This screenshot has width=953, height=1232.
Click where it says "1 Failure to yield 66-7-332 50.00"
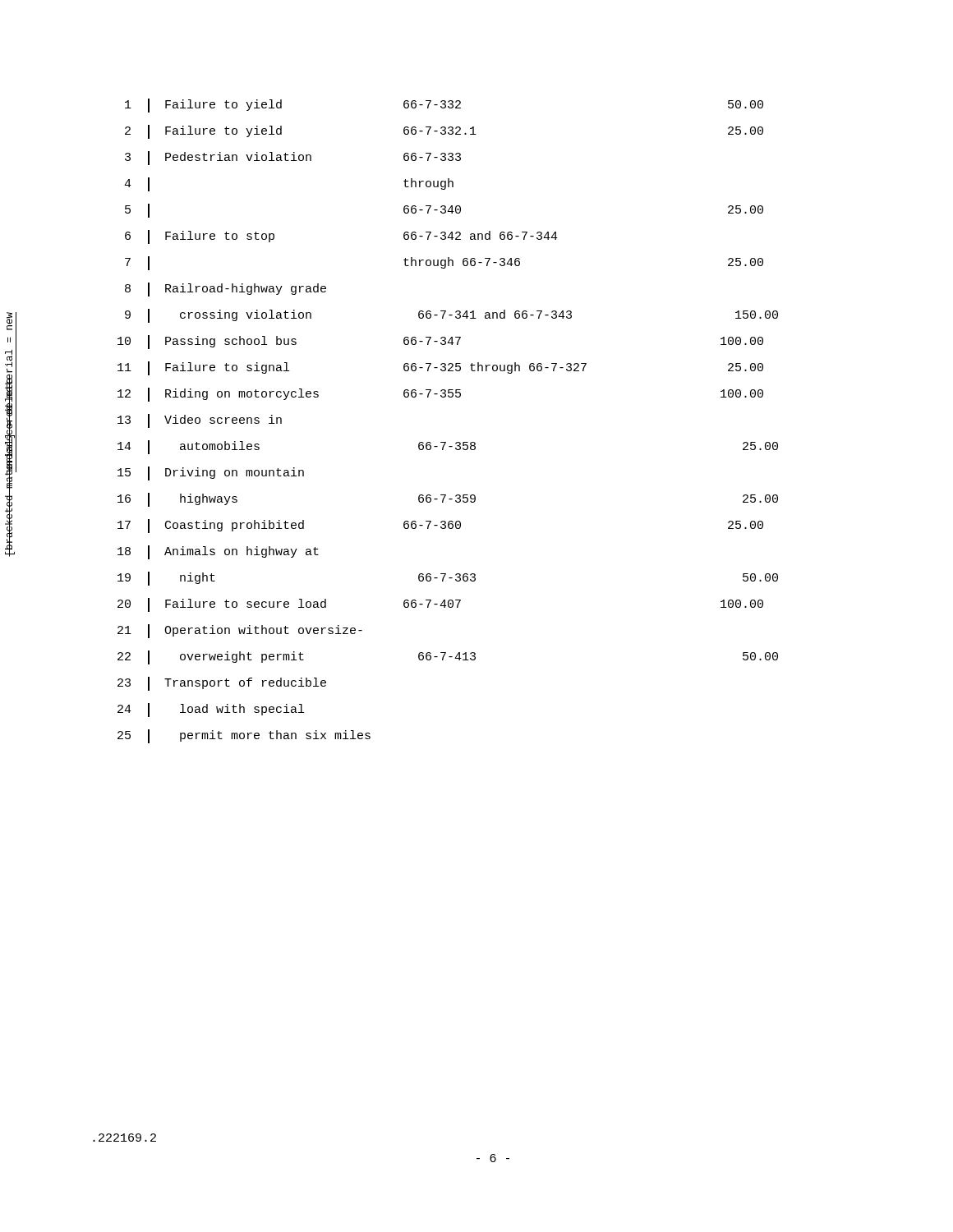pyautogui.click(x=444, y=106)
